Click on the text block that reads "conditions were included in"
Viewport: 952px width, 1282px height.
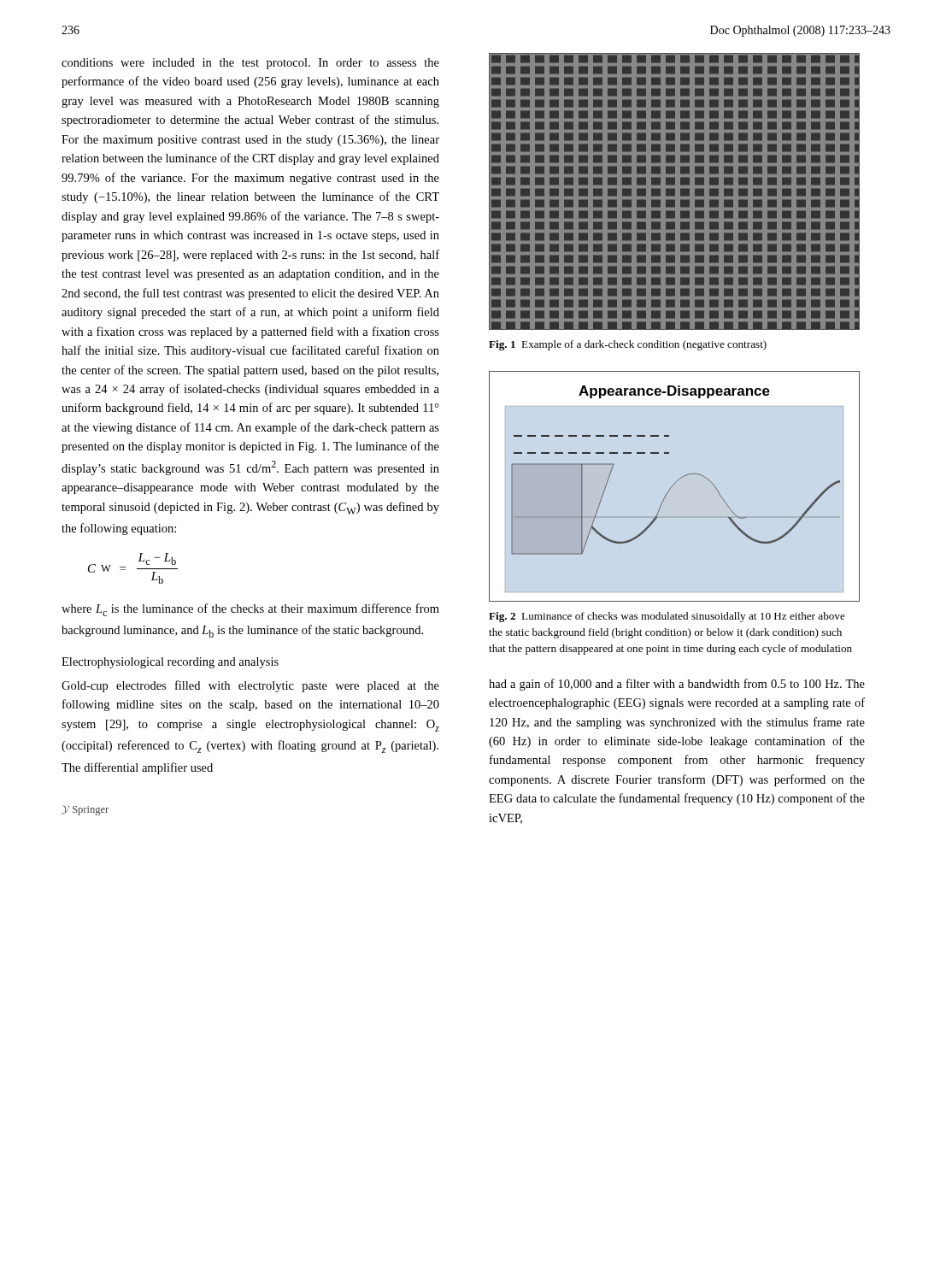click(x=250, y=295)
